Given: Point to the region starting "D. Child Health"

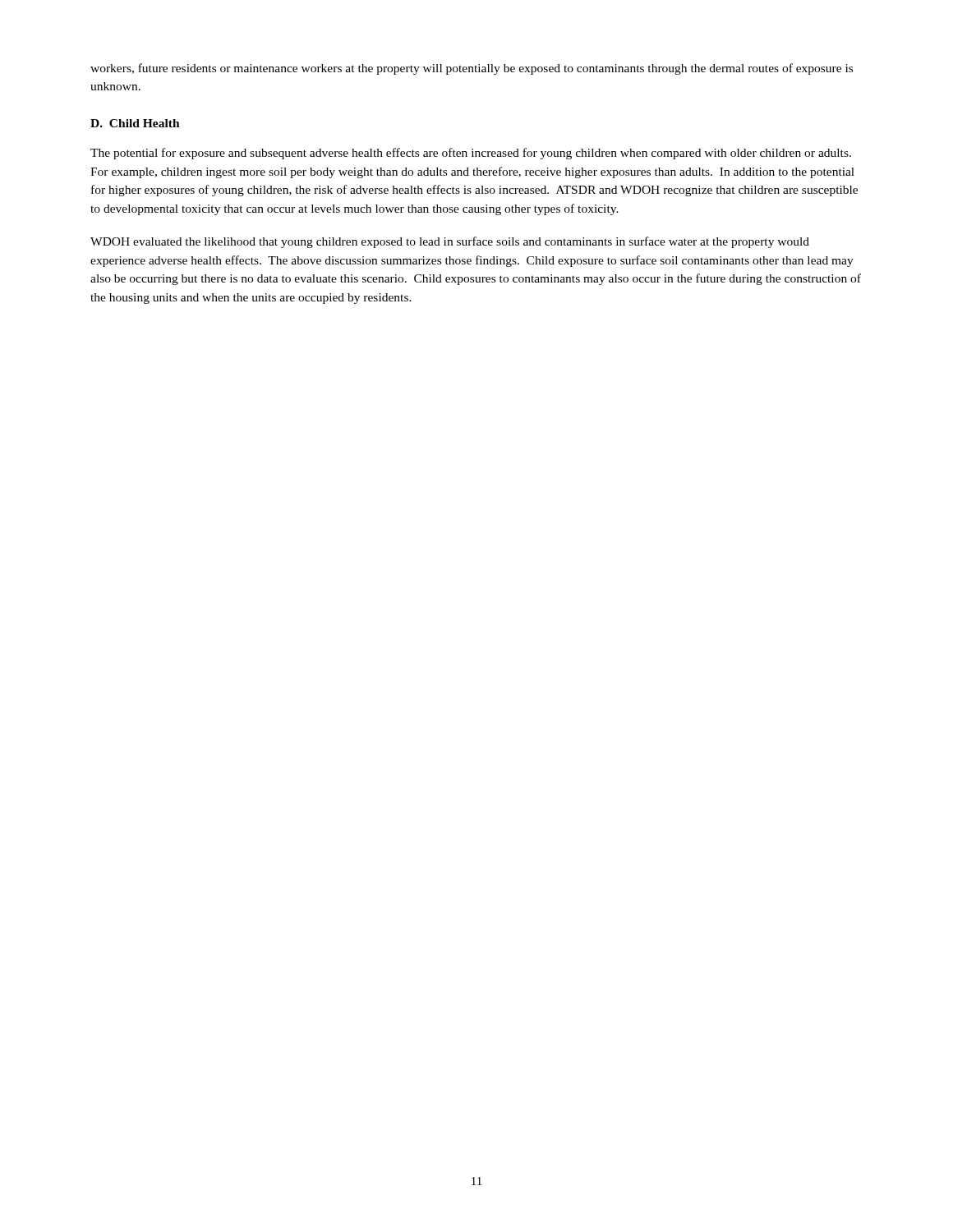Looking at the screenshot, I should pos(135,123).
